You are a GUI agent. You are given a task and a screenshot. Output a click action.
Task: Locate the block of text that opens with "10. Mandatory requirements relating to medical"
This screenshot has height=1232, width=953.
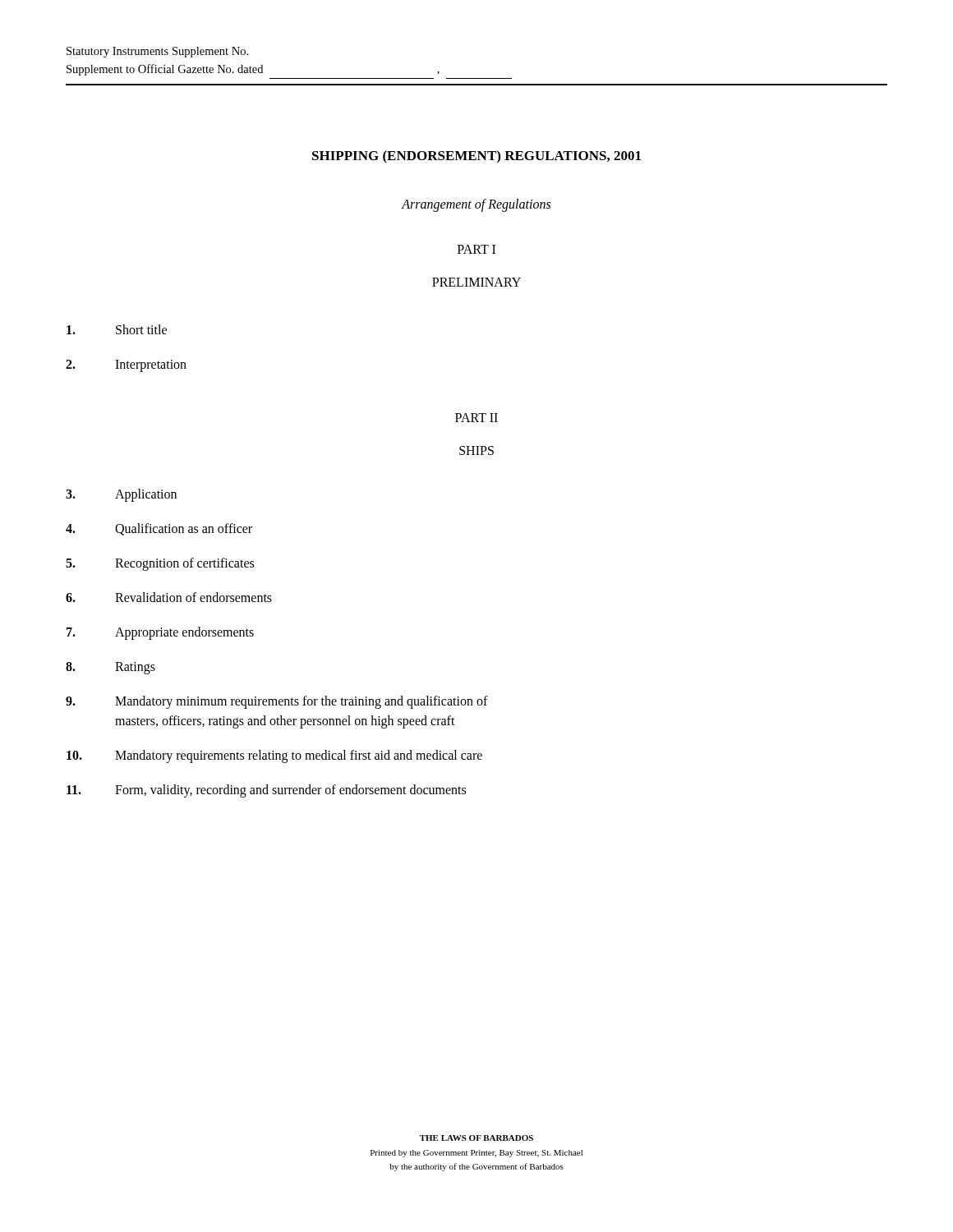(x=476, y=756)
